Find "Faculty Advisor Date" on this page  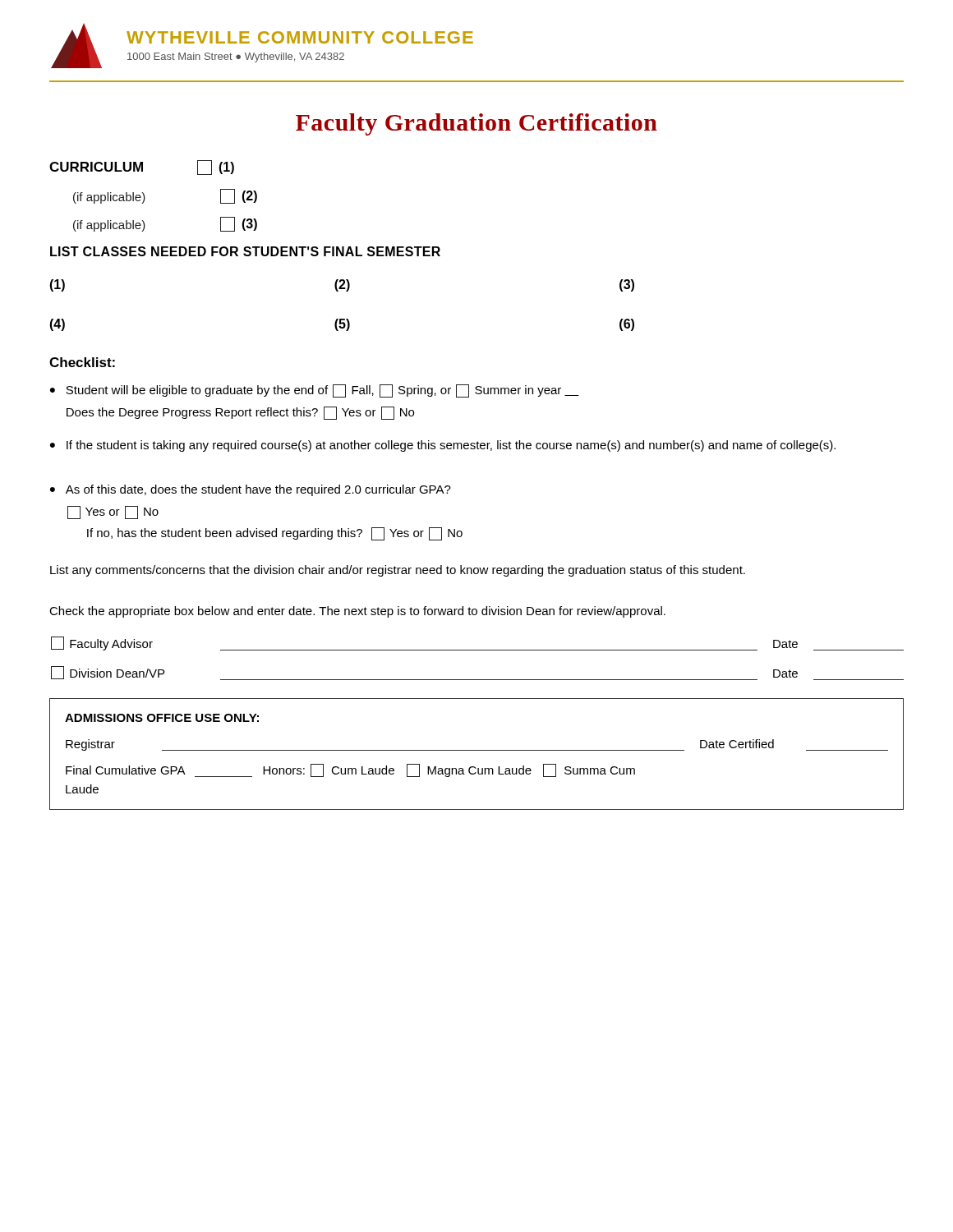(x=476, y=643)
